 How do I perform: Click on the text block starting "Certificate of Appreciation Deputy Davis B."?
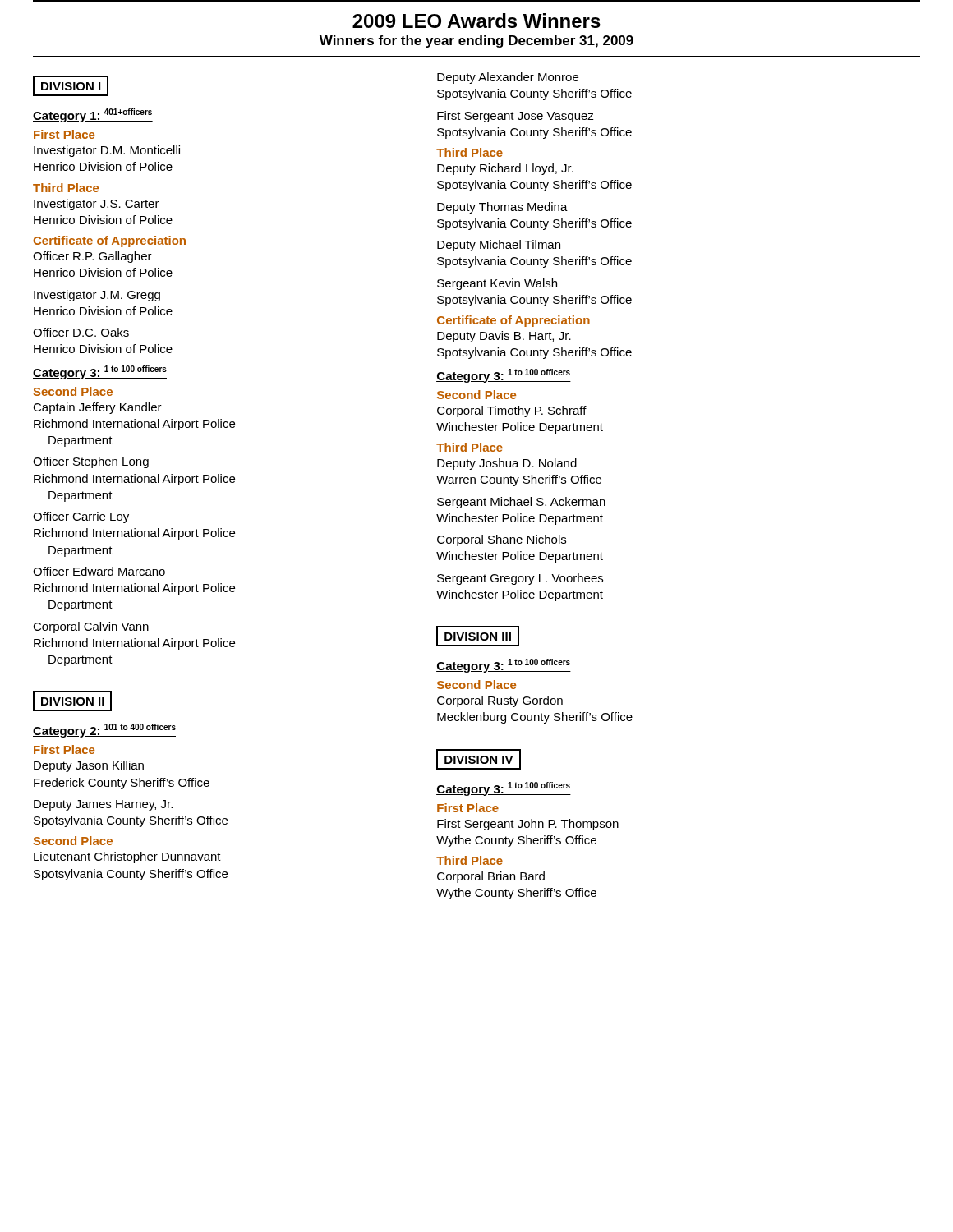tap(513, 321)
